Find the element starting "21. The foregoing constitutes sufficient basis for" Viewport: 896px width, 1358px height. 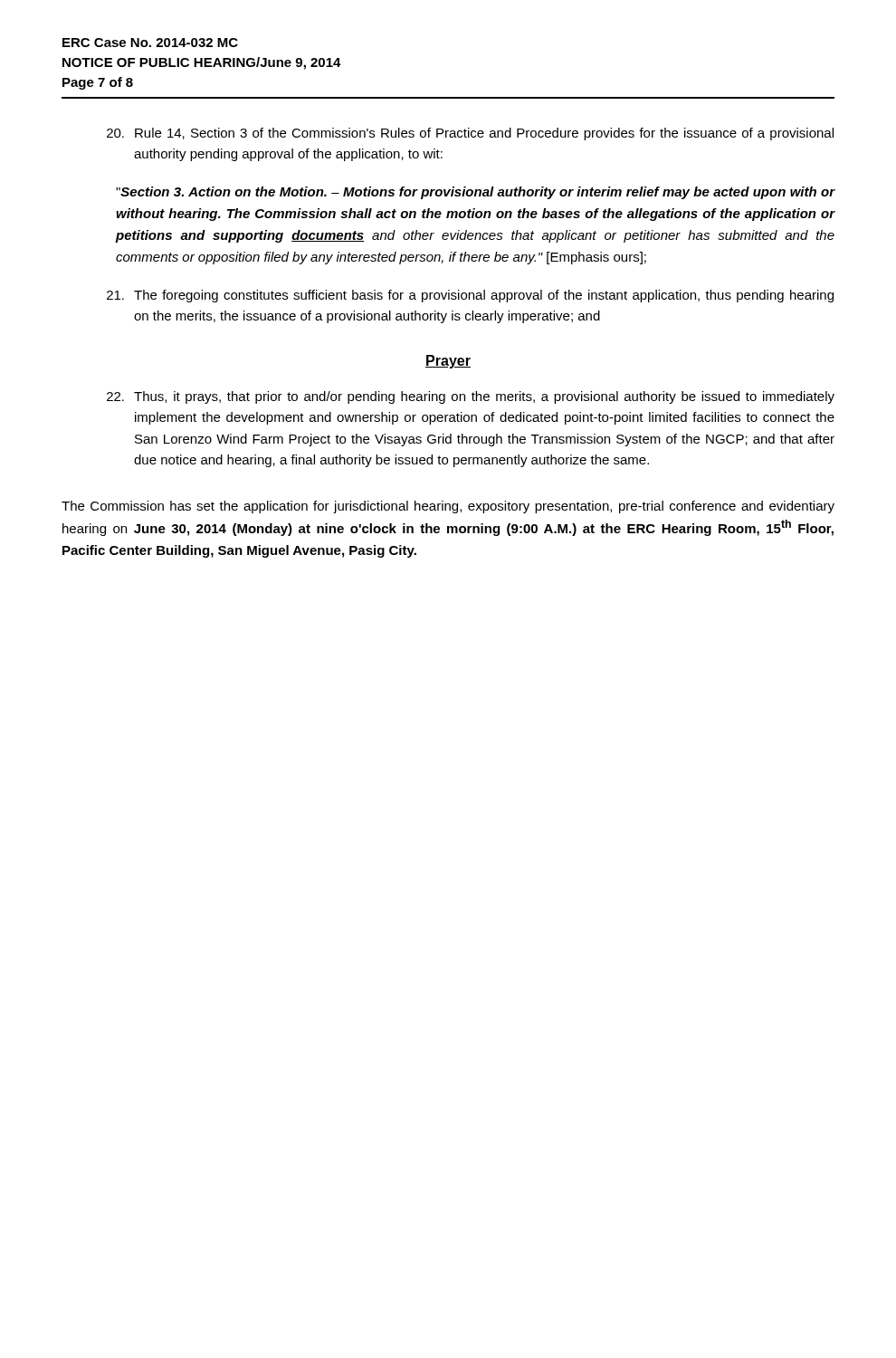(x=448, y=305)
